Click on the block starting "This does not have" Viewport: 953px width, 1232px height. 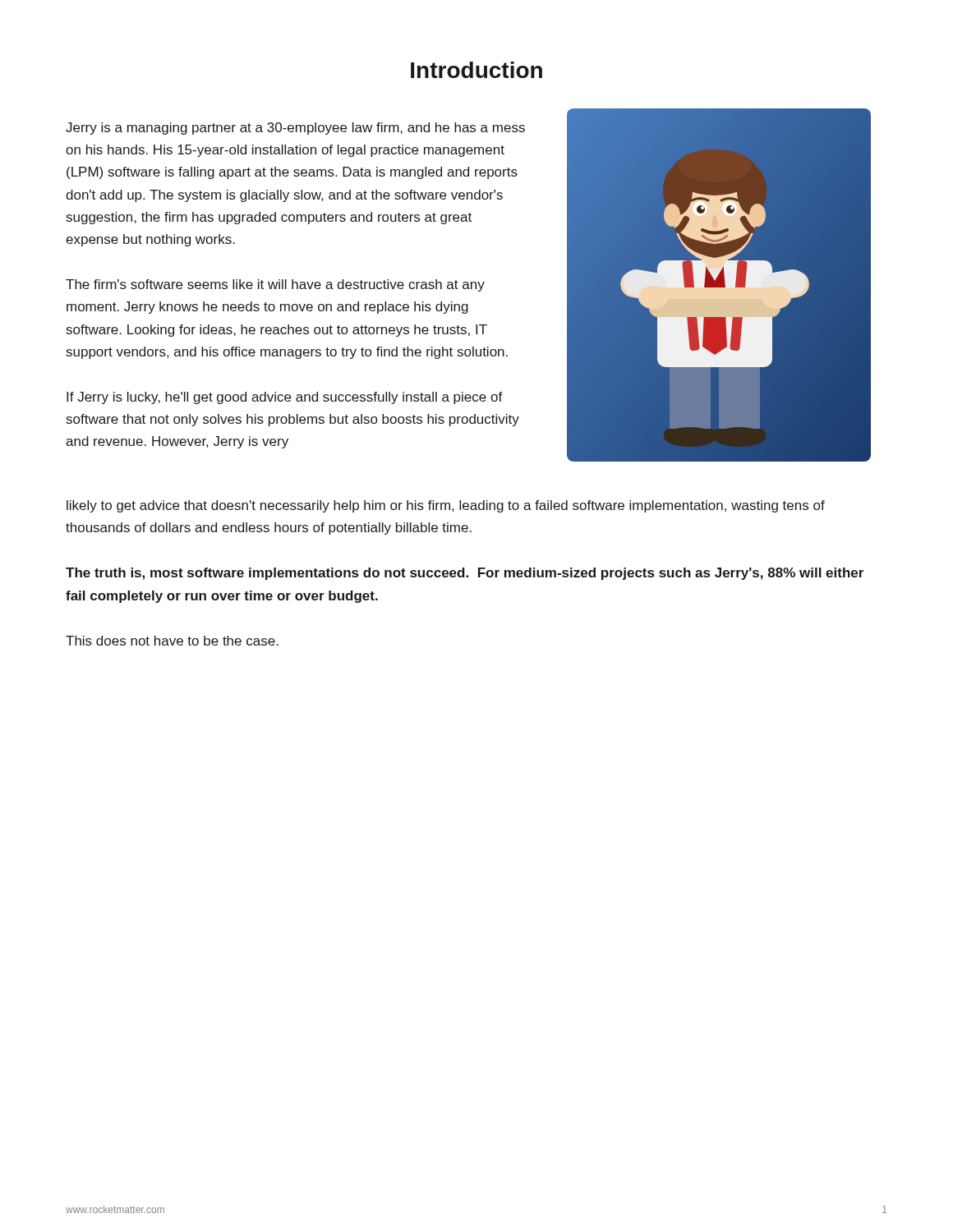172,641
